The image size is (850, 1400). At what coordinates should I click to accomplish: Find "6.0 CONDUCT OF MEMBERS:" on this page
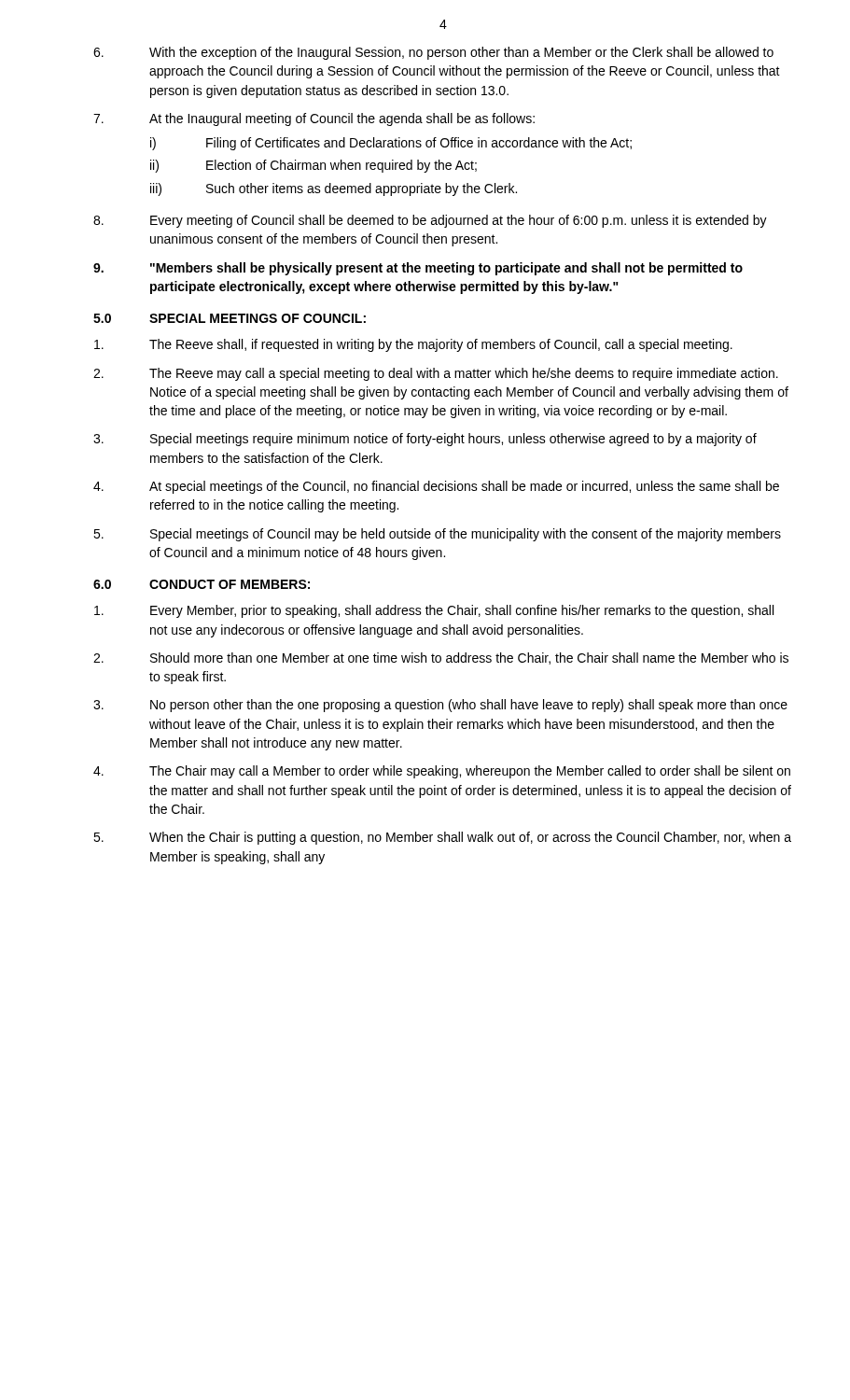tap(202, 584)
